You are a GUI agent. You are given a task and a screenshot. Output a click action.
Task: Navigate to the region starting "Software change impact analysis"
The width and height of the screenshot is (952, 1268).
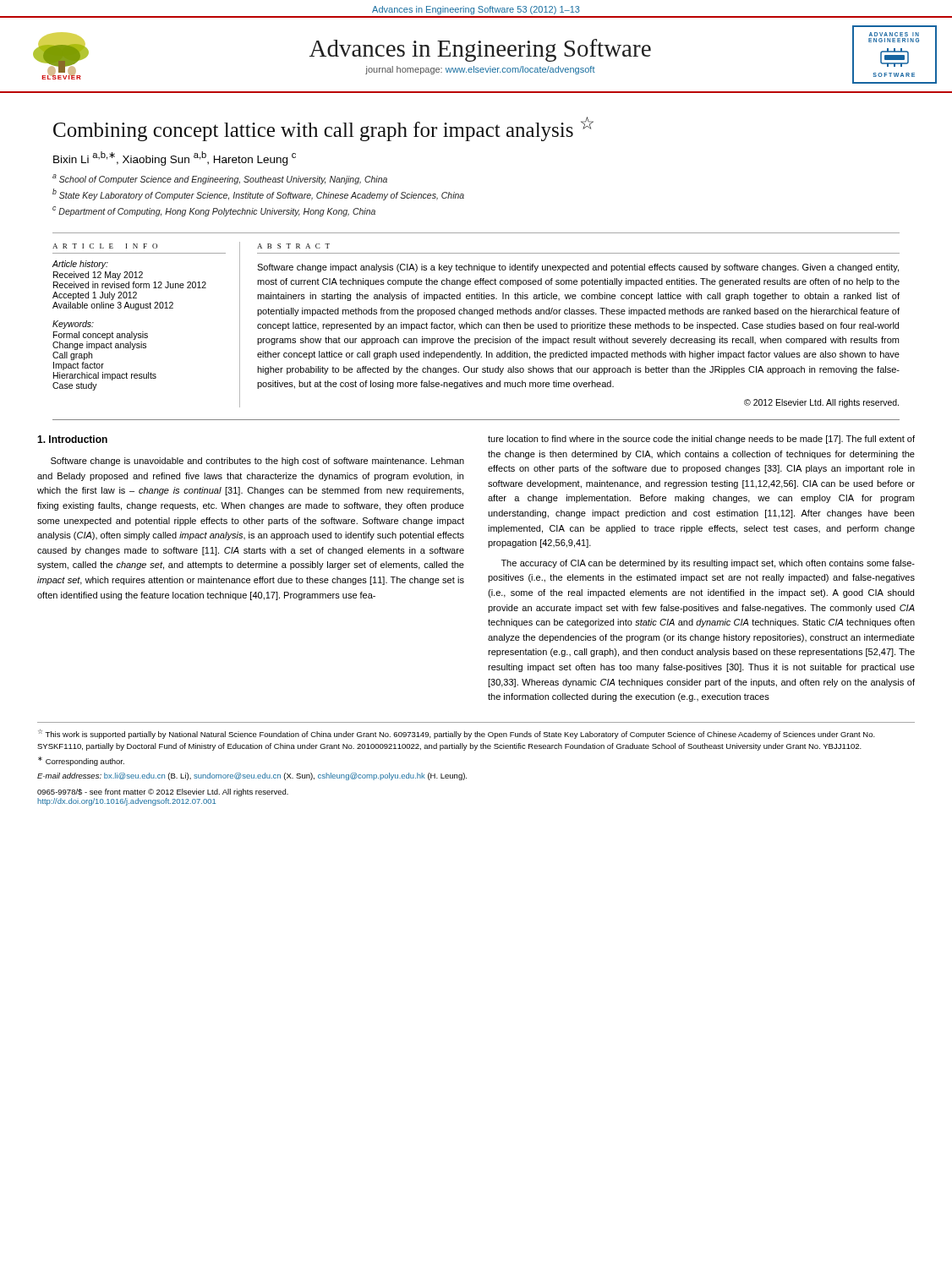[x=578, y=325]
